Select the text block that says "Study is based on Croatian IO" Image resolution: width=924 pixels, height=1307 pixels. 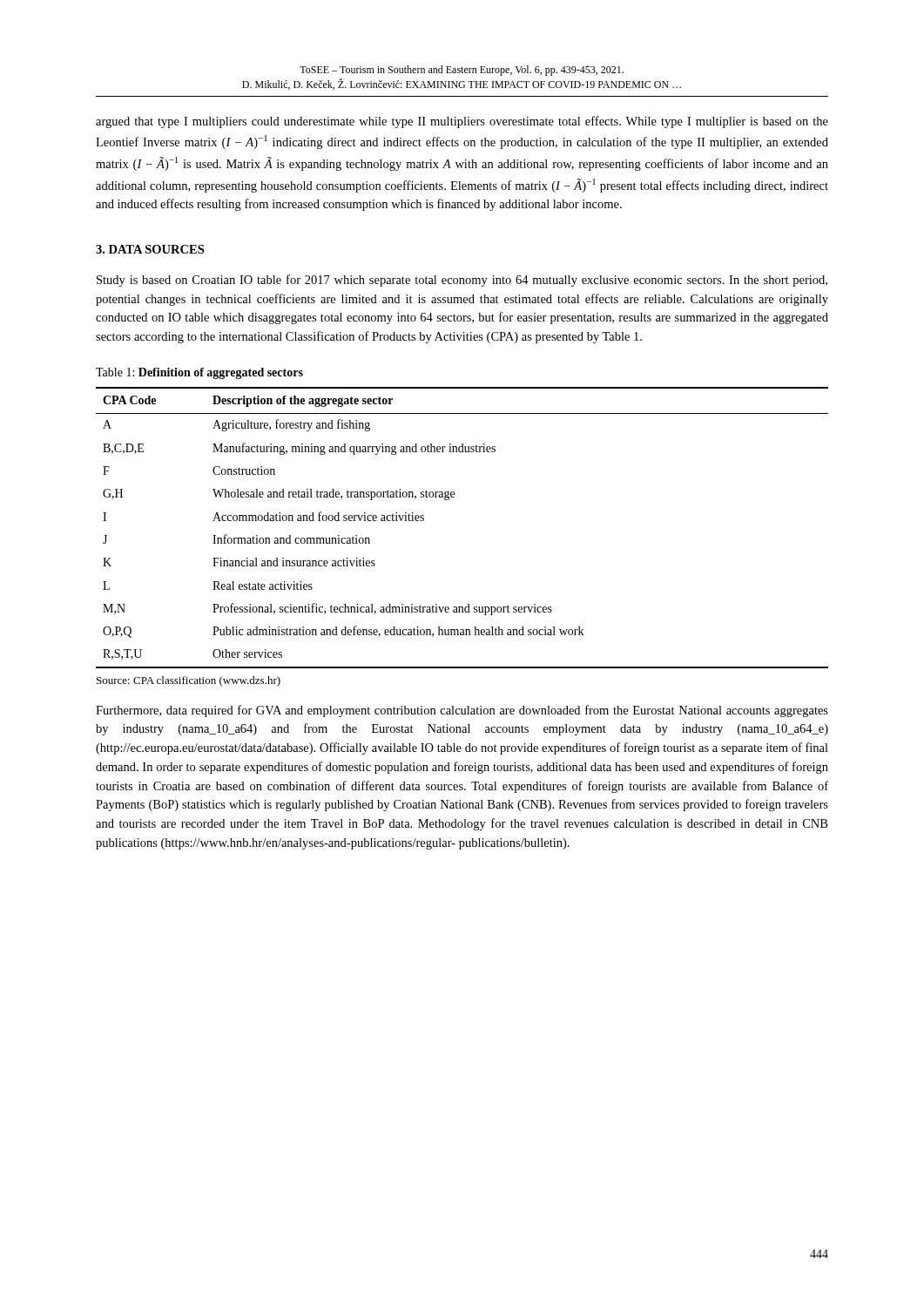[462, 308]
